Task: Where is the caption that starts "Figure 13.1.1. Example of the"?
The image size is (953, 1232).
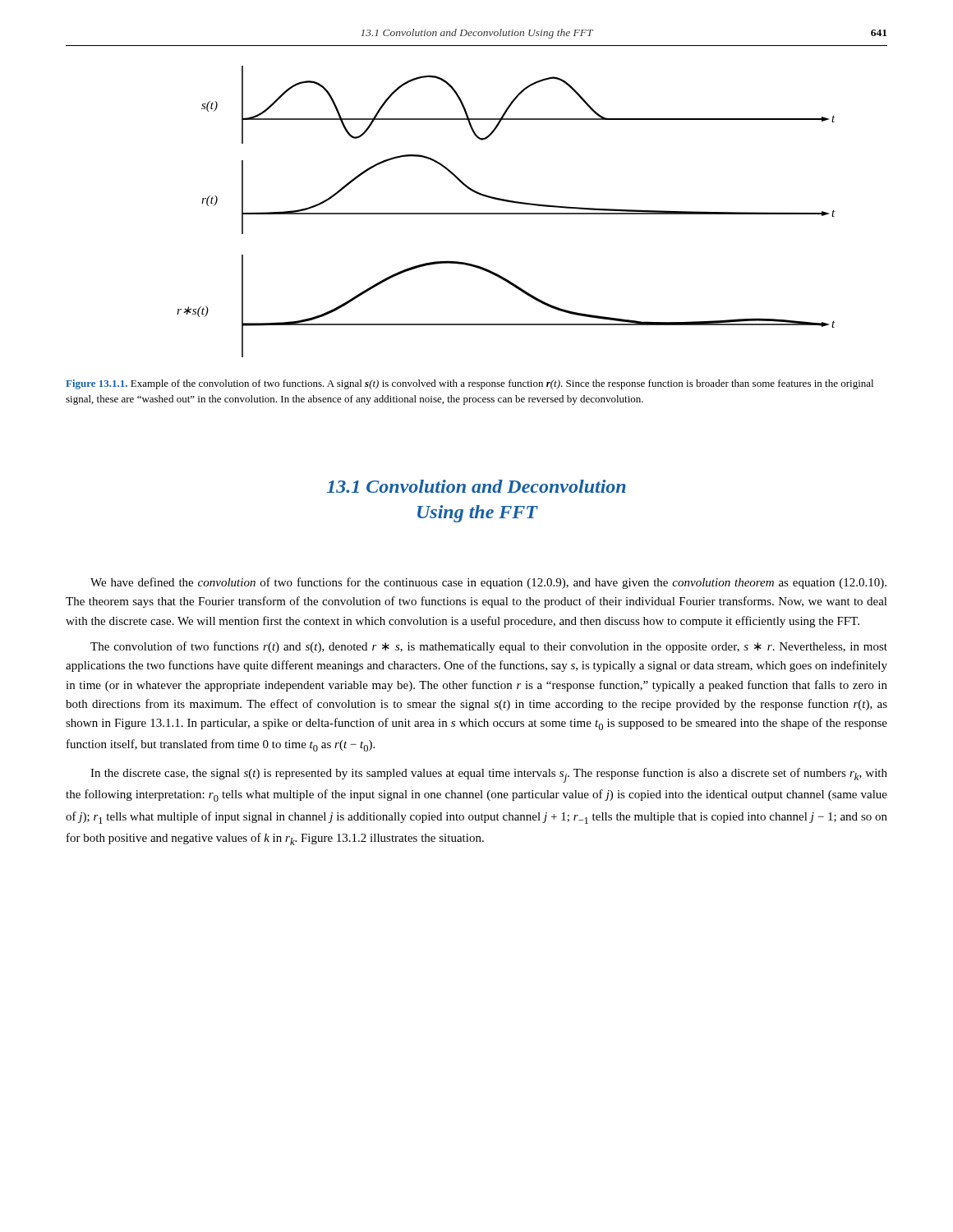Action: pos(470,391)
